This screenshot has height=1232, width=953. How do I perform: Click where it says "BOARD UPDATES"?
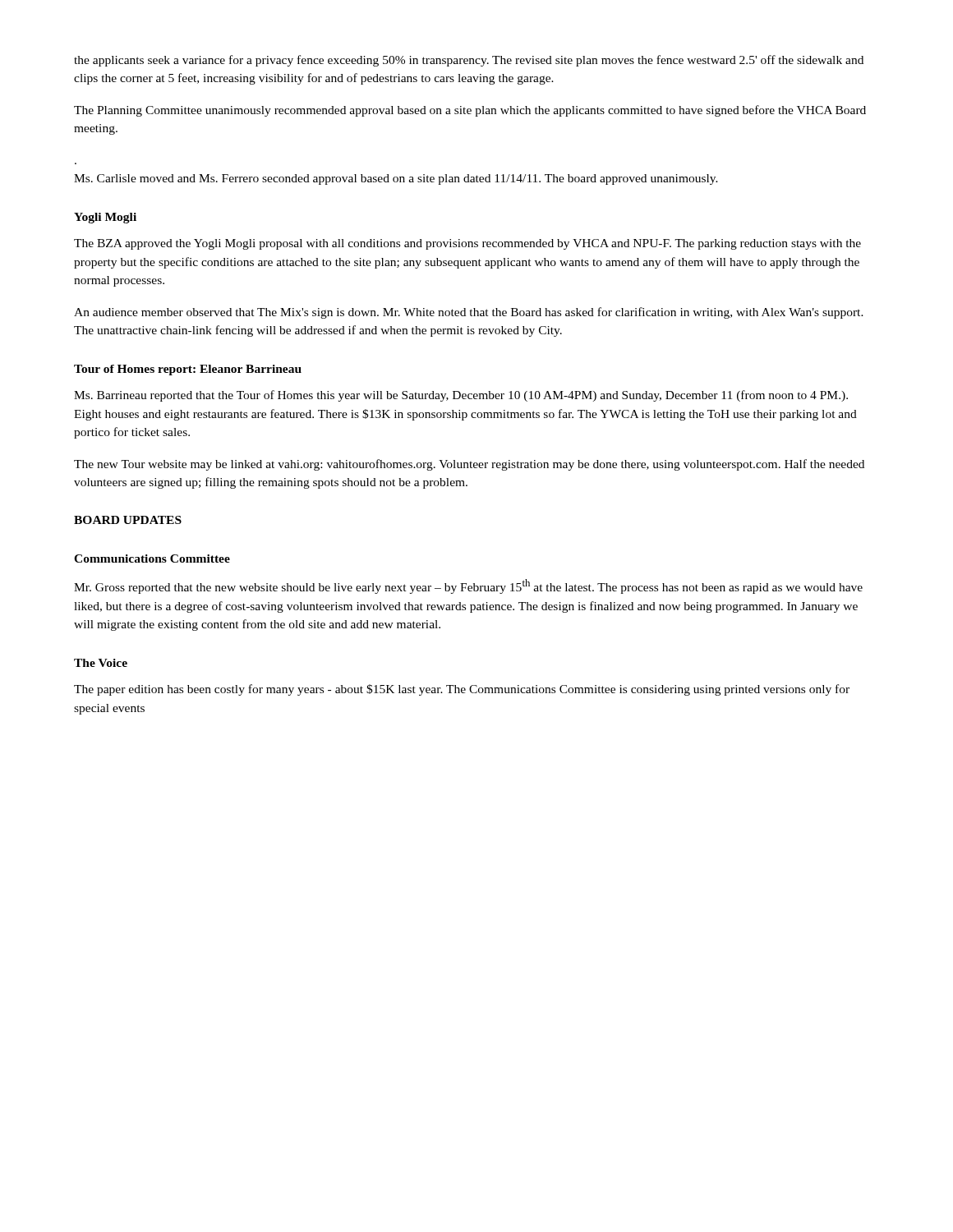[128, 520]
